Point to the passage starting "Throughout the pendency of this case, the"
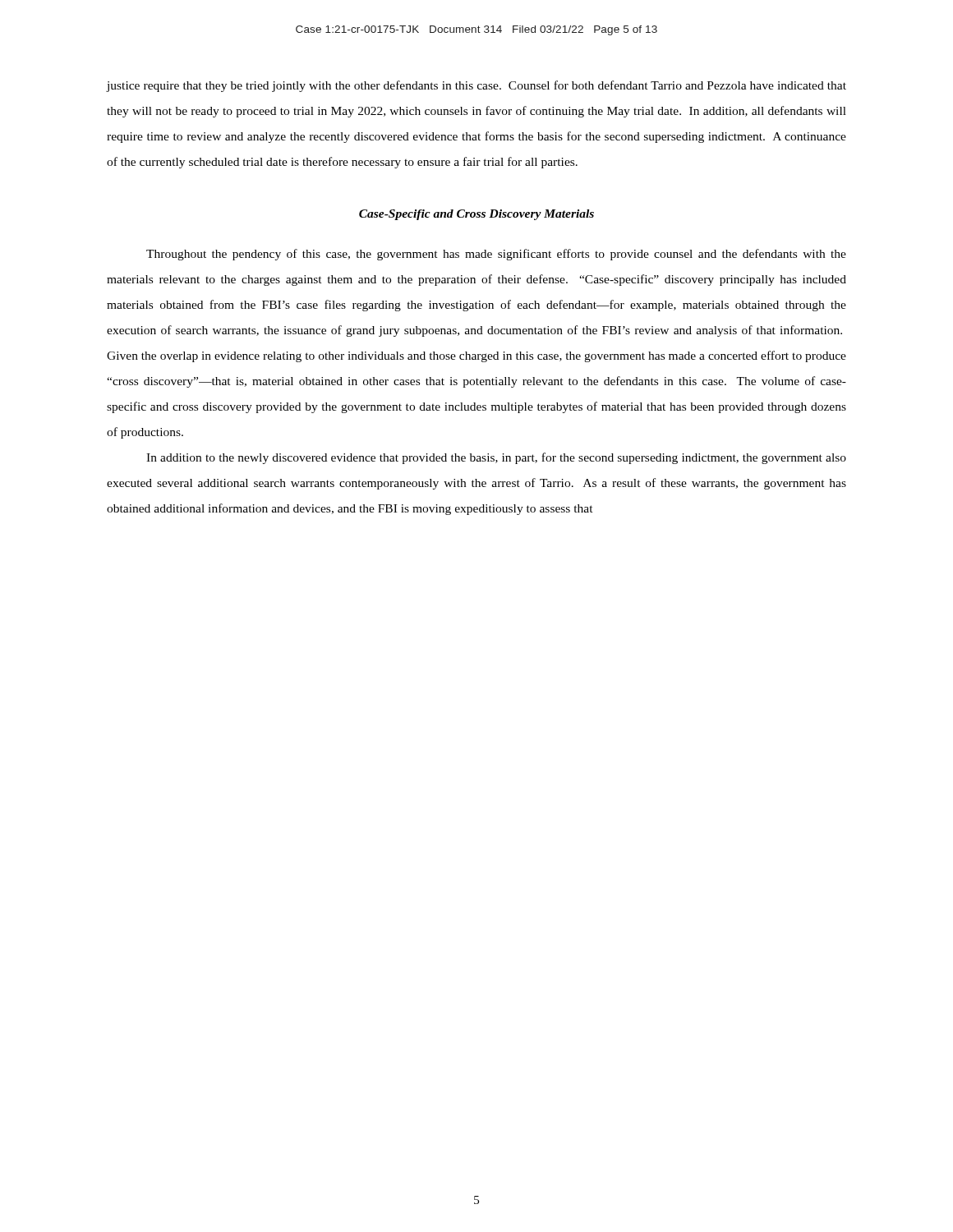This screenshot has width=953, height=1232. pyautogui.click(x=476, y=342)
